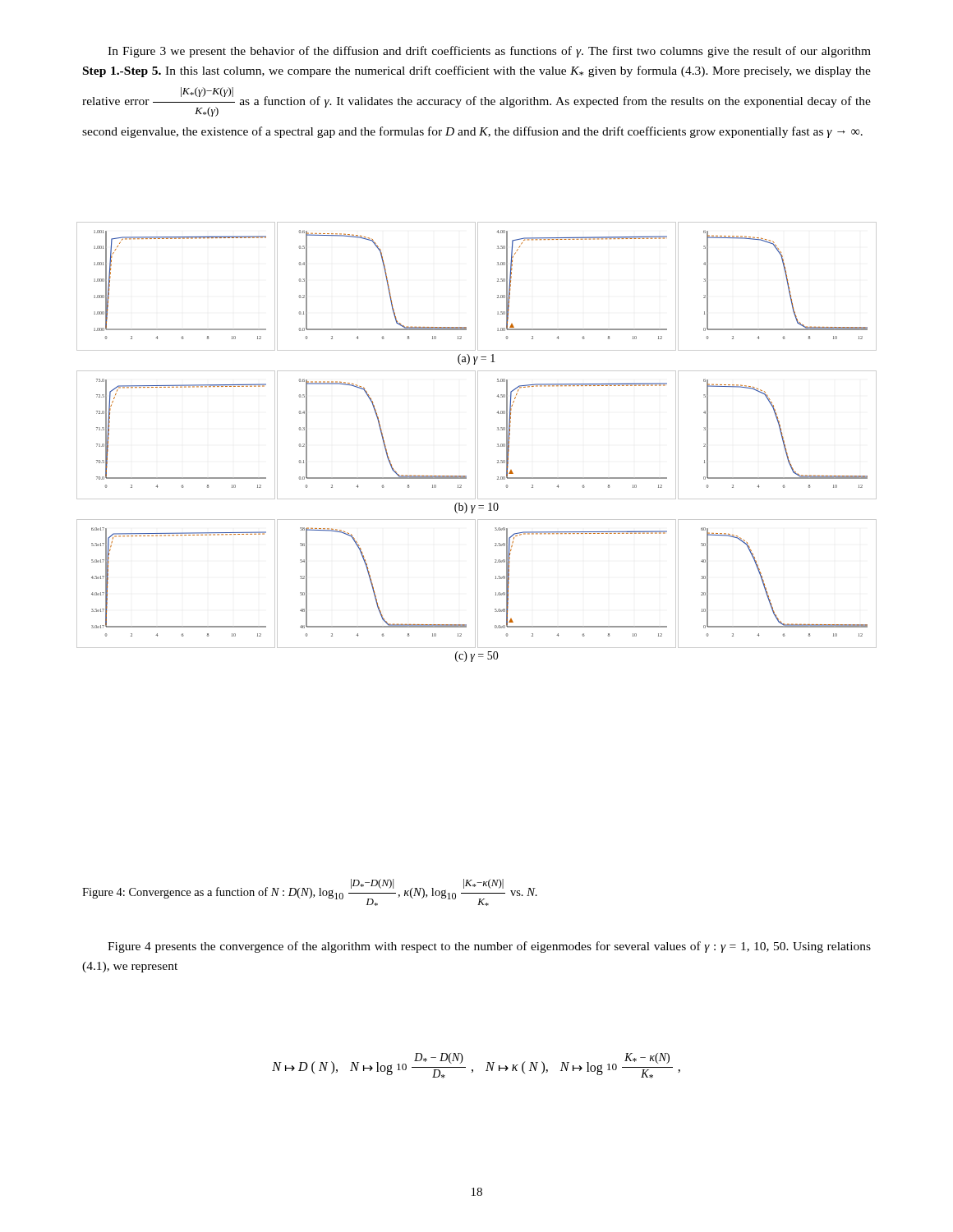Select the caption with the text "(a) γ = 1"

(x=476, y=359)
